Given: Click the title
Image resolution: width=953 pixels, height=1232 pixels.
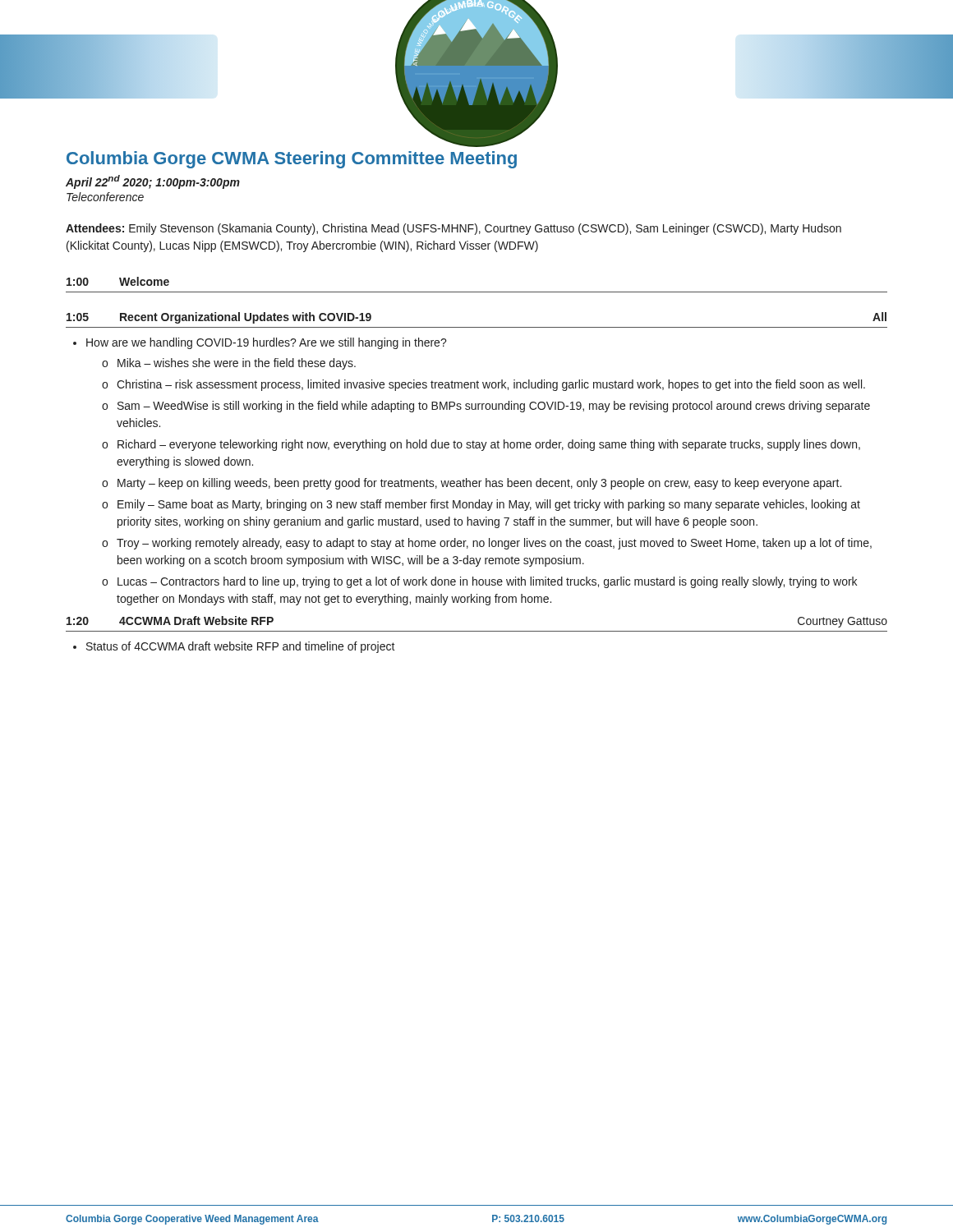Looking at the screenshot, I should pos(292,158).
